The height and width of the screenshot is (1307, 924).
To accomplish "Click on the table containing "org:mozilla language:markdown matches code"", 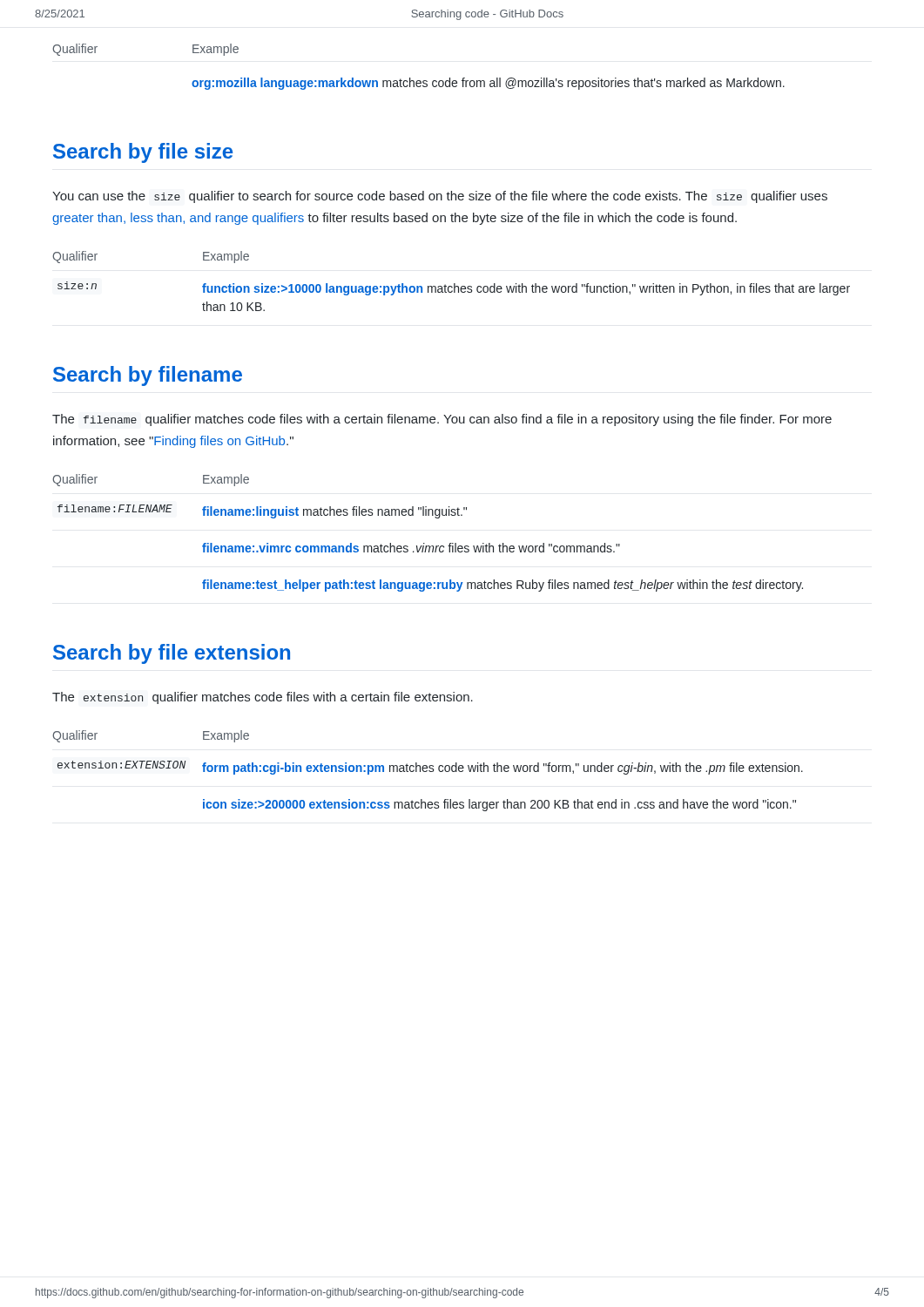I will click(x=462, y=71).
